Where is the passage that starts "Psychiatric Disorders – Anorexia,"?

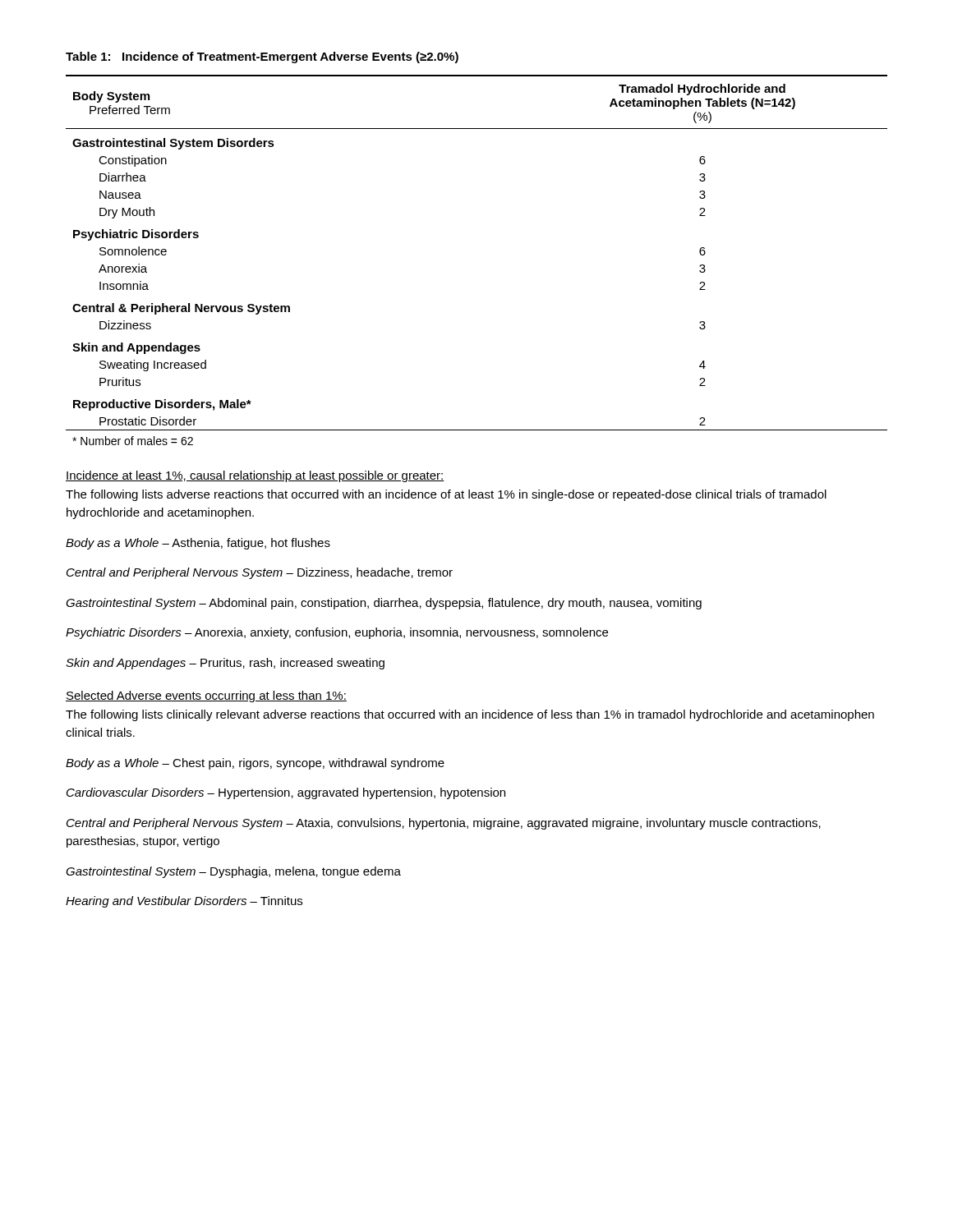[337, 632]
